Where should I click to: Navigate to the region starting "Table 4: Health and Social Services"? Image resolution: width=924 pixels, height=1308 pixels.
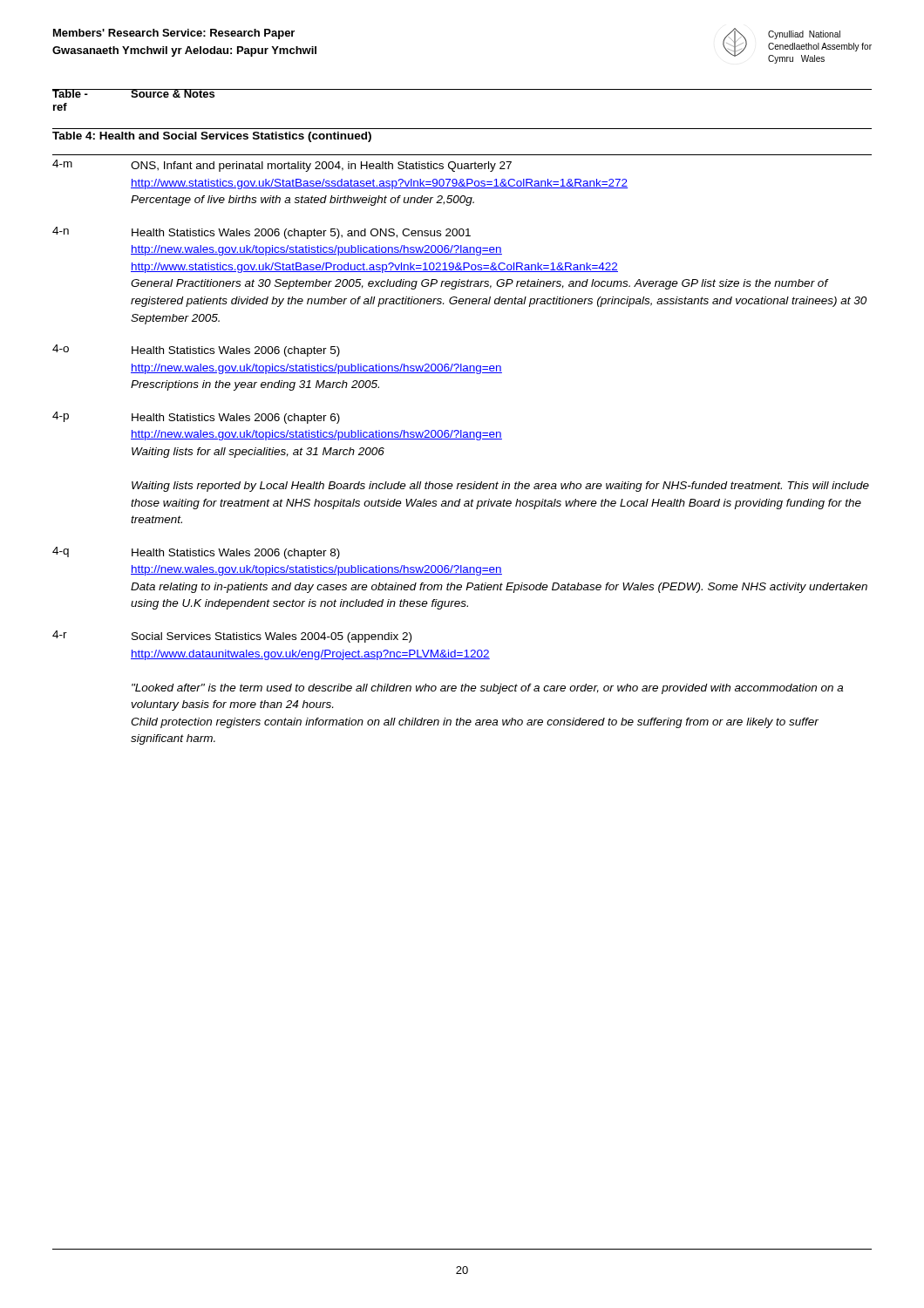point(212,136)
